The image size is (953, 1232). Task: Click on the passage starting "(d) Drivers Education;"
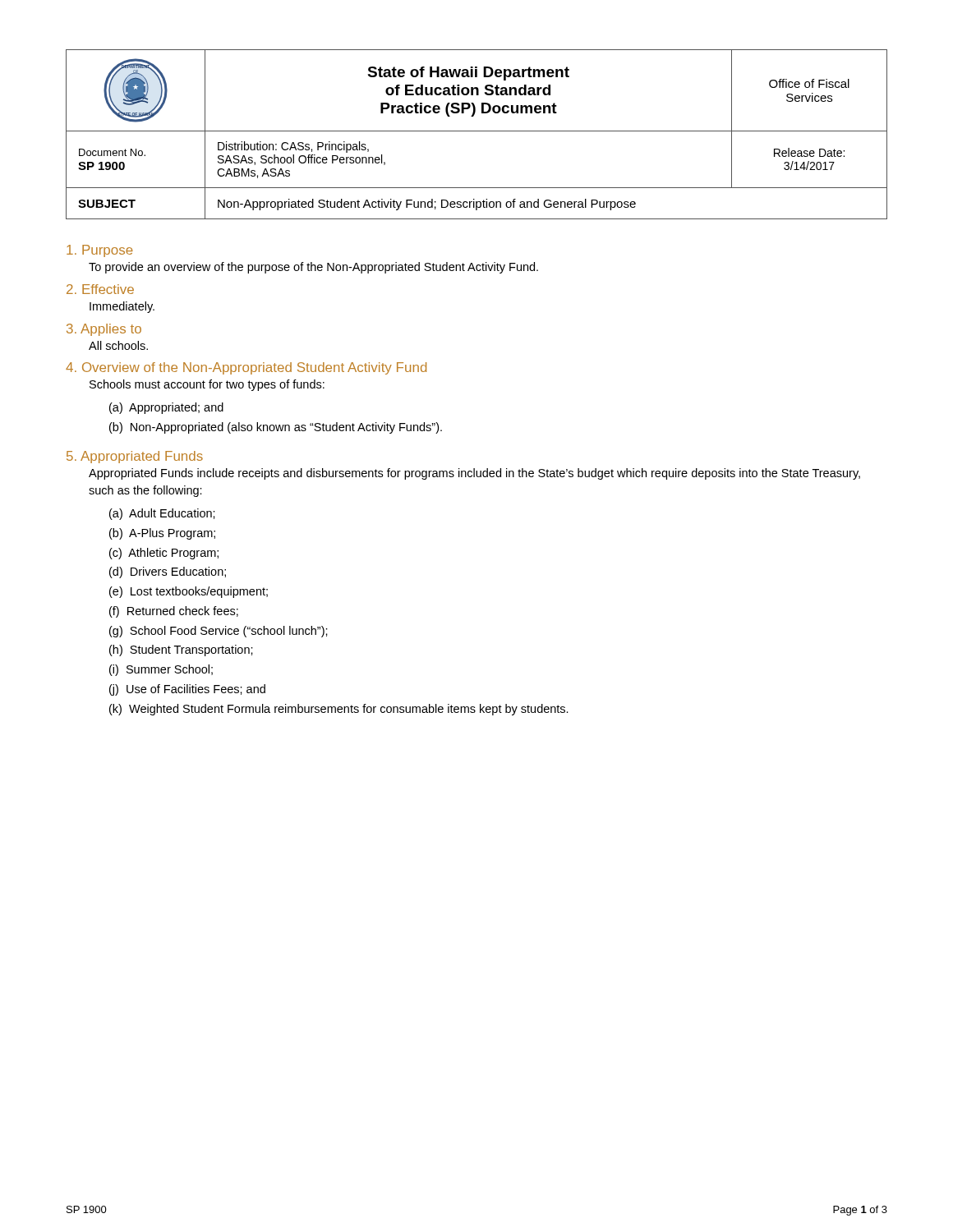[168, 572]
